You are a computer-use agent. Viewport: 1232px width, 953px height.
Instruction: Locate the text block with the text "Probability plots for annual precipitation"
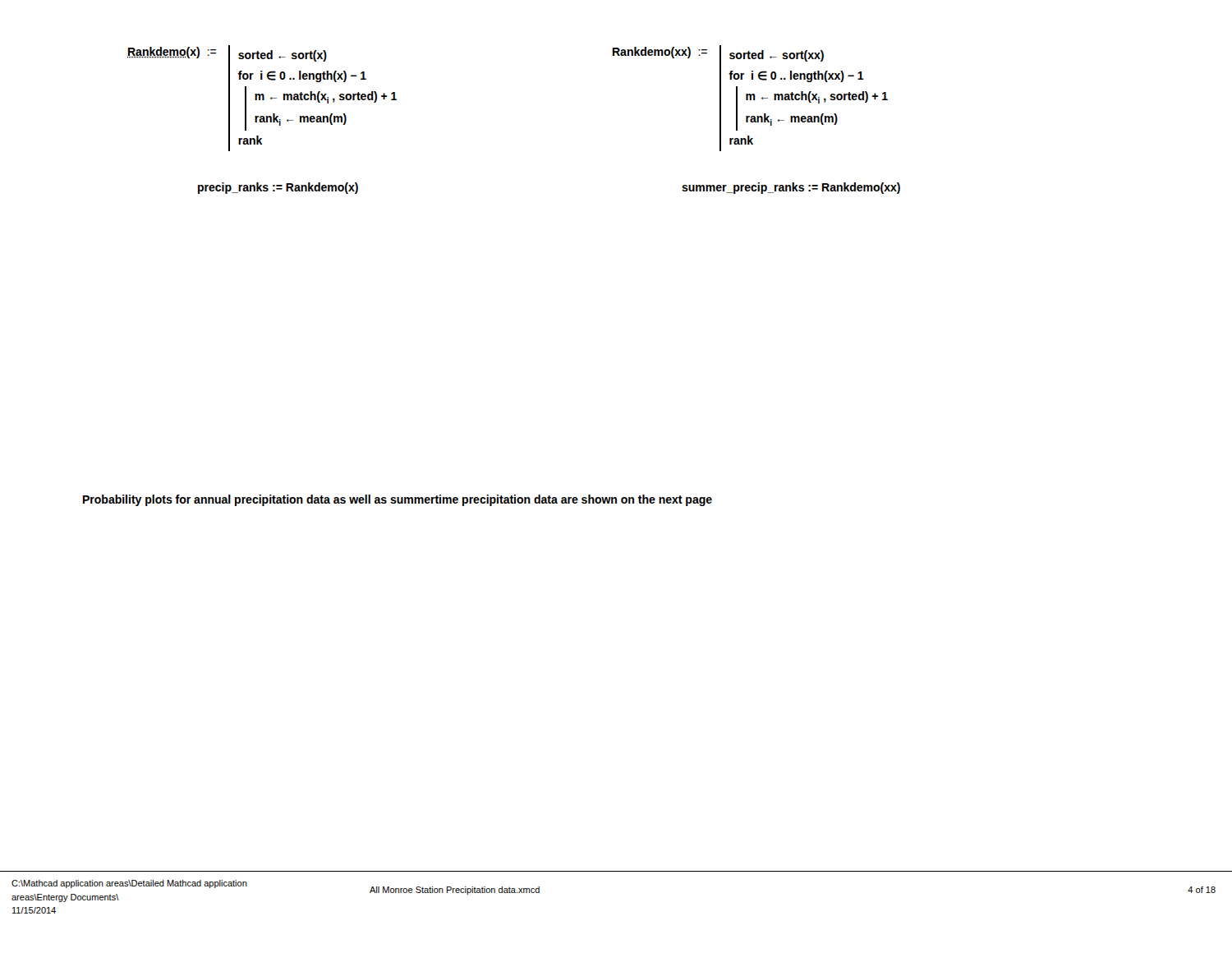[397, 499]
